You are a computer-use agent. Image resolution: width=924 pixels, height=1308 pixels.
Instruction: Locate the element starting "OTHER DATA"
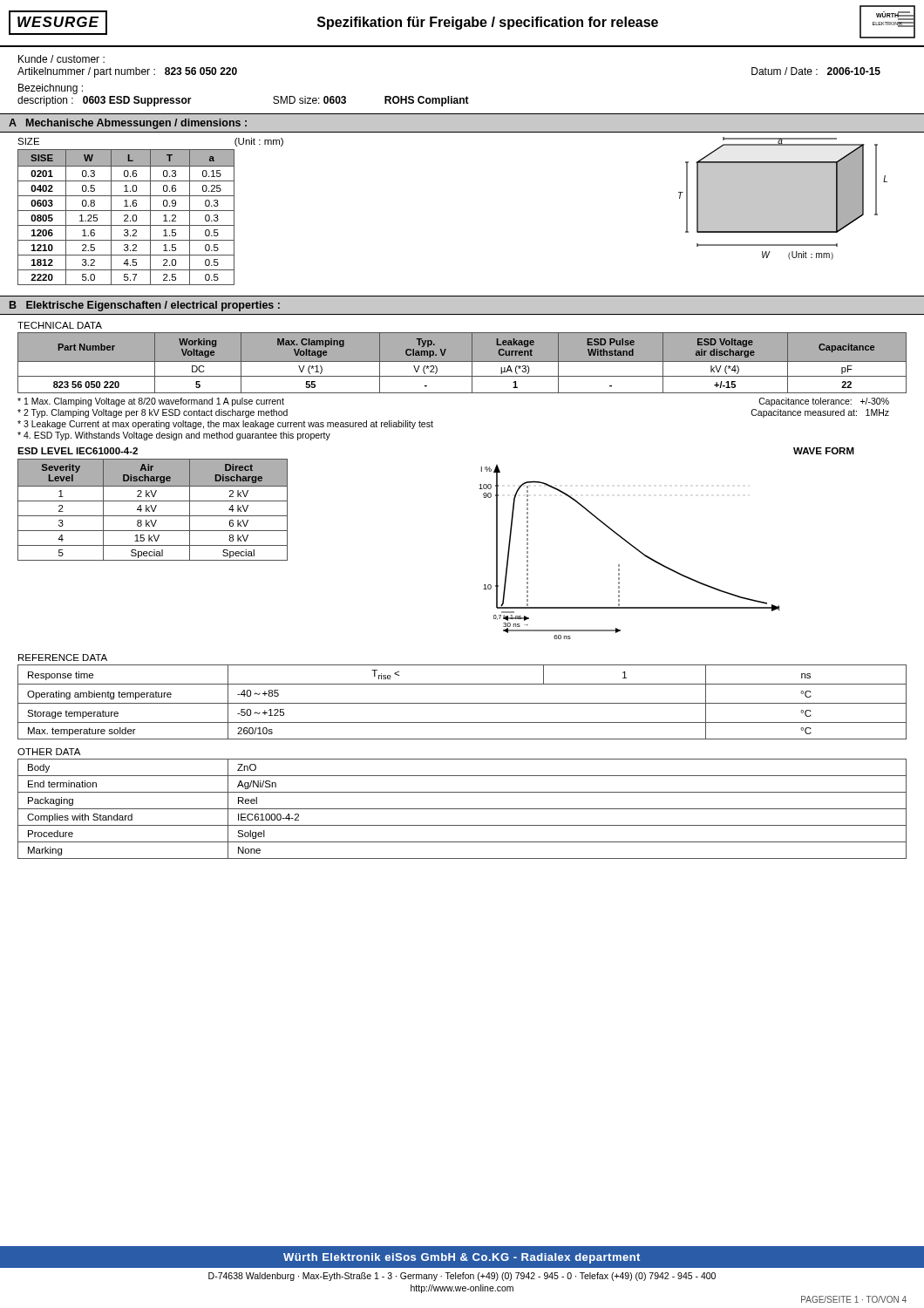(49, 752)
